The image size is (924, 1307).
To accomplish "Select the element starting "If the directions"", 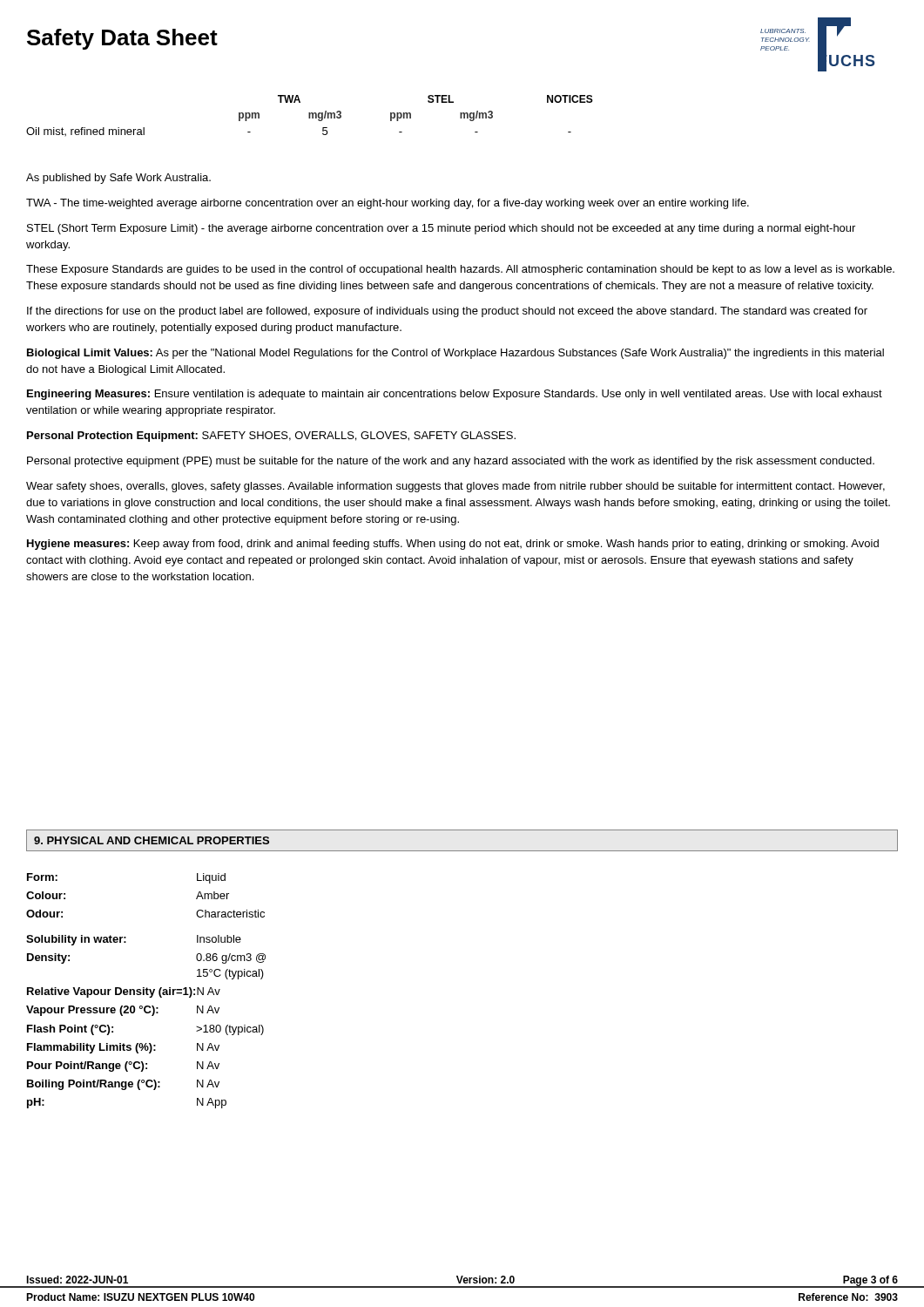I will tap(447, 319).
